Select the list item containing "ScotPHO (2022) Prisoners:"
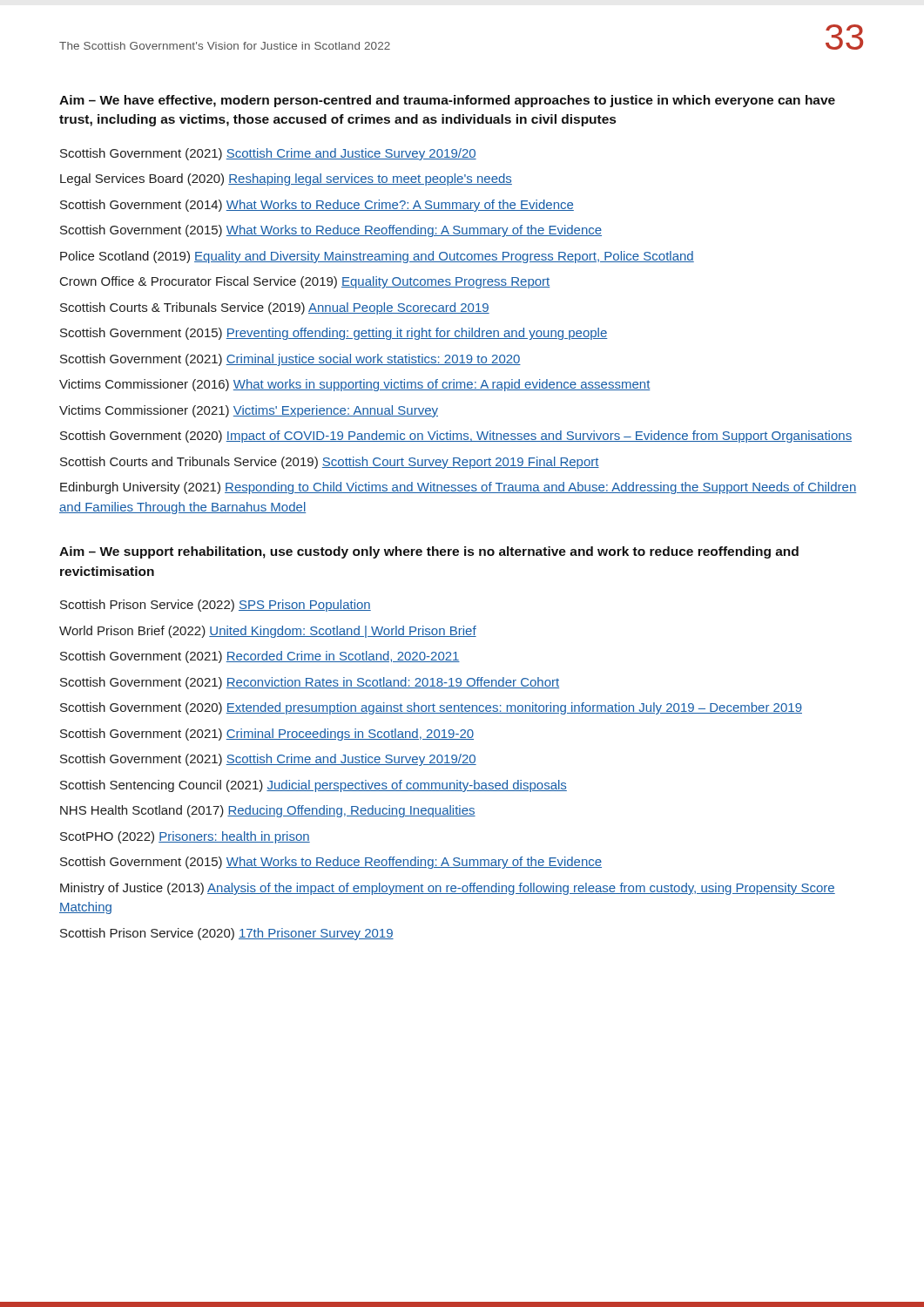 click(184, 836)
